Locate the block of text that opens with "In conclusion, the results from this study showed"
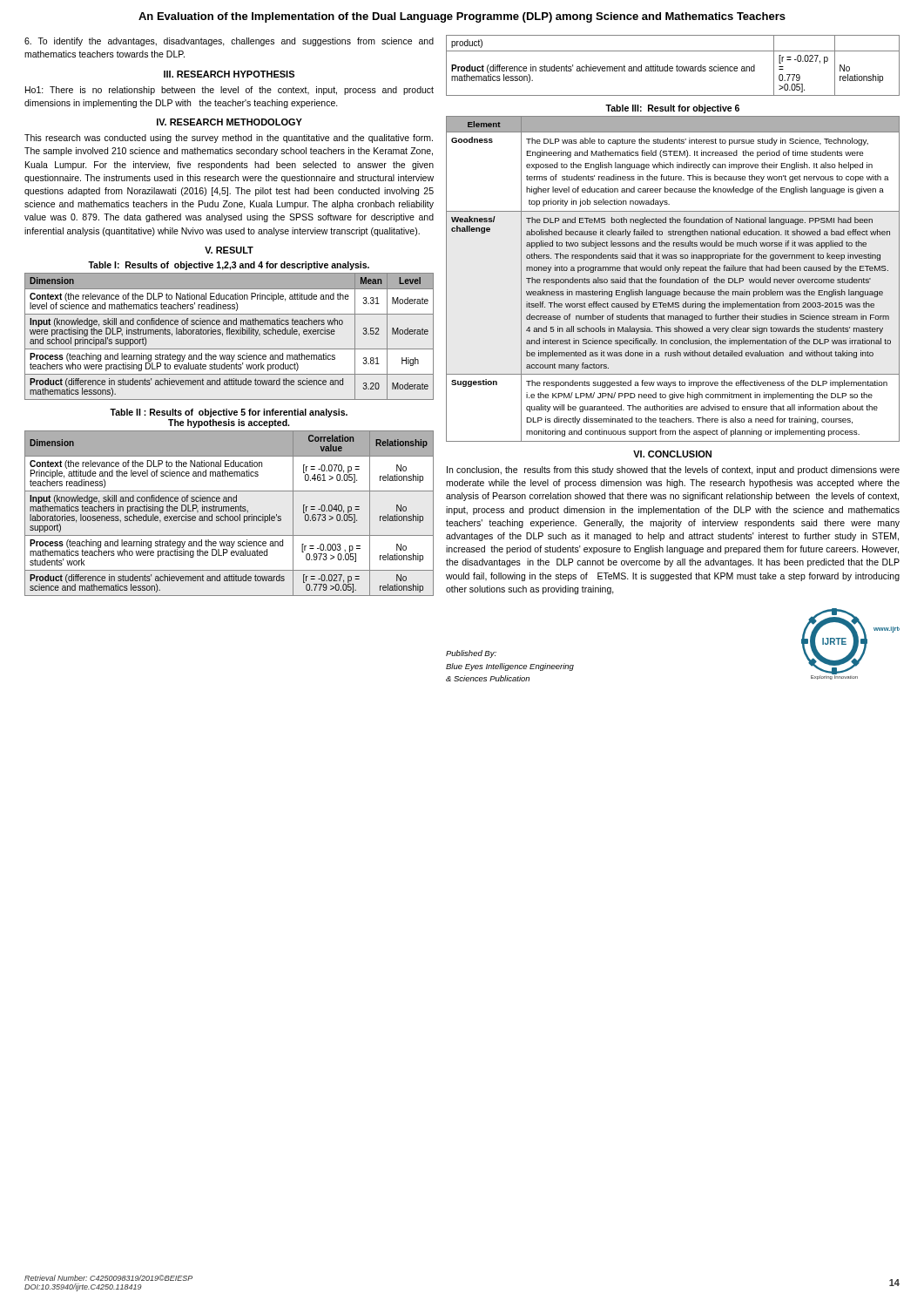Screen dimensions: 1307x924 click(x=673, y=529)
